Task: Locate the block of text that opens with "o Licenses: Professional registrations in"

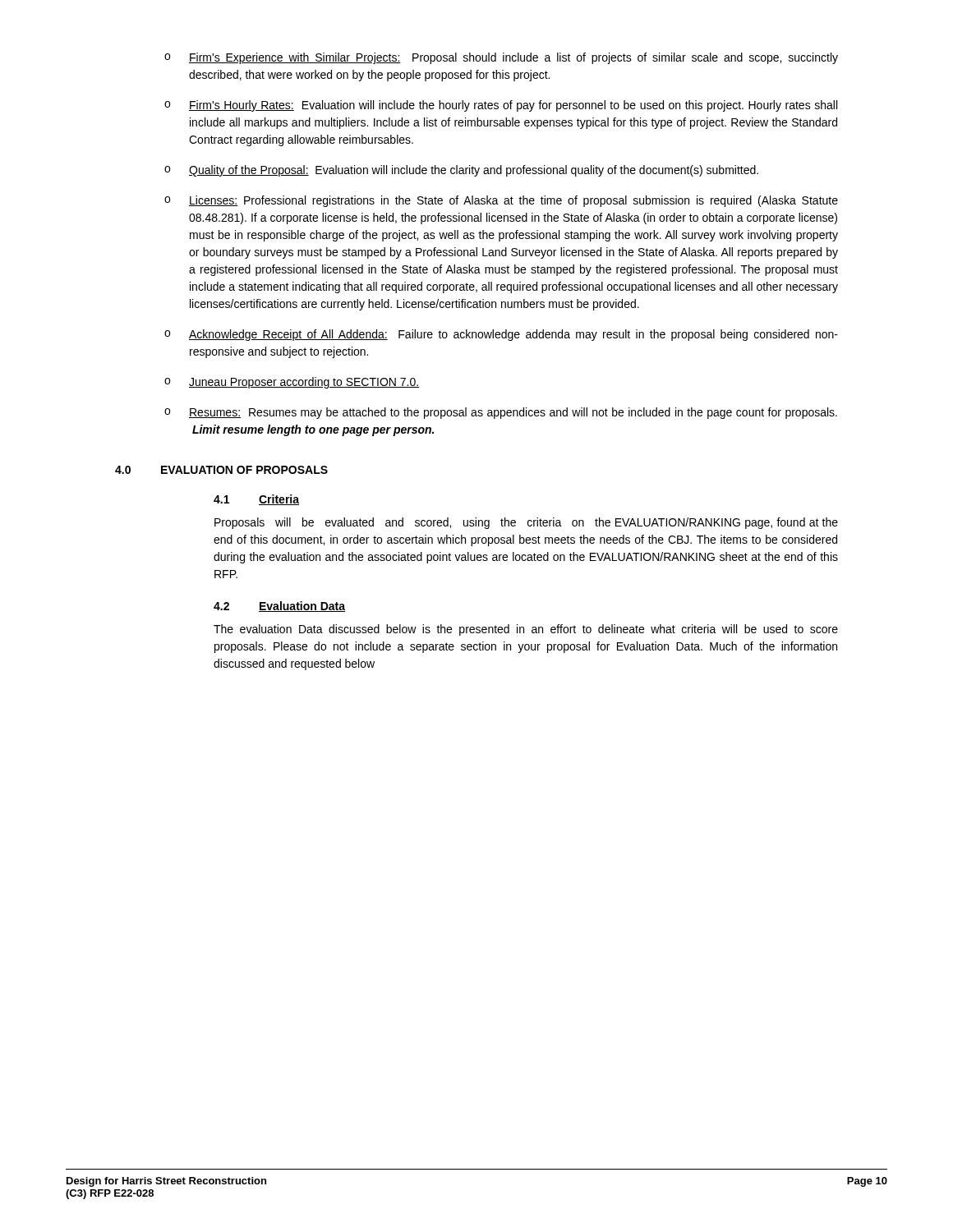Action: 501,253
